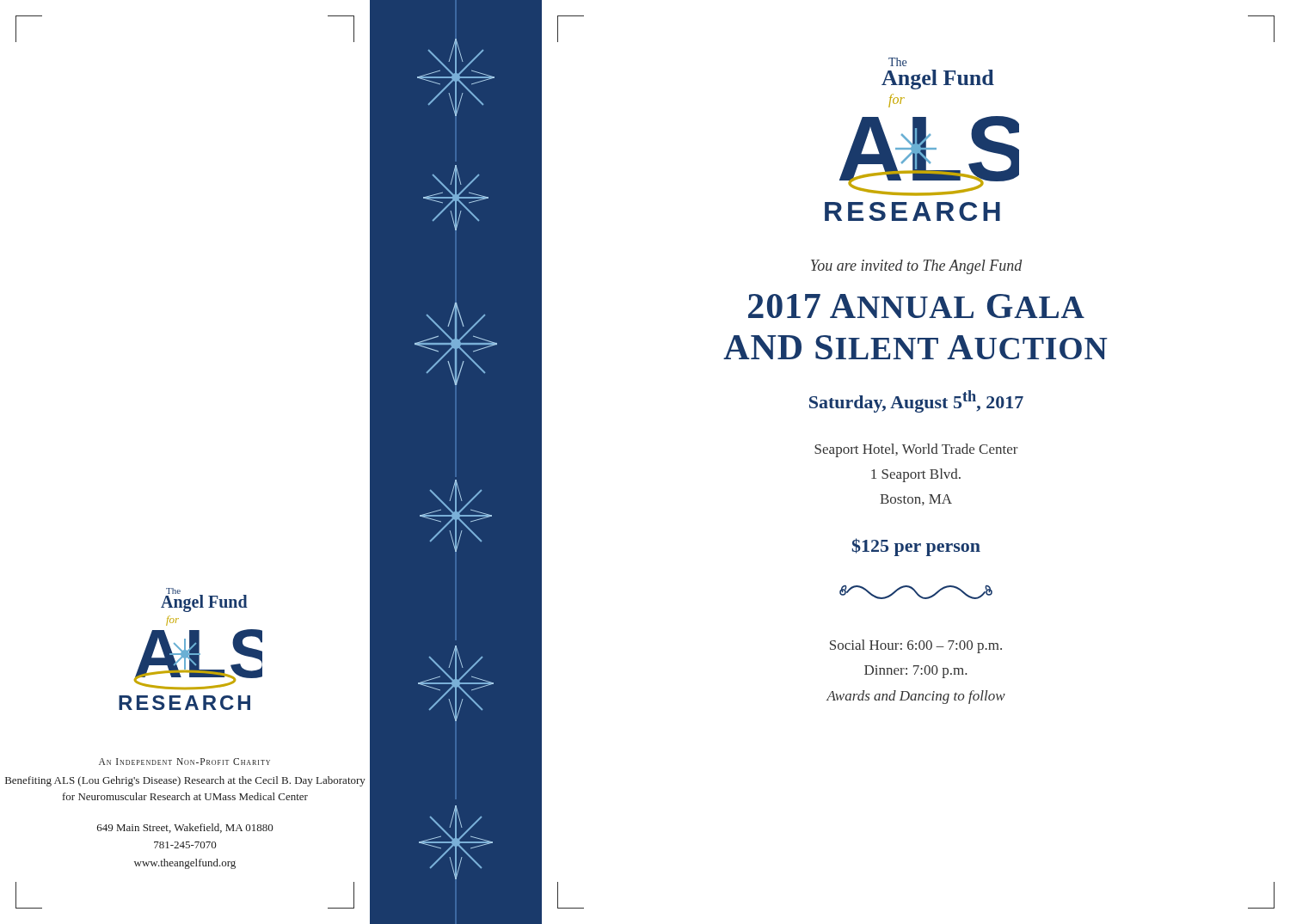Locate the element starting "You are invited to The"
This screenshot has width=1290, height=924.
916,266
